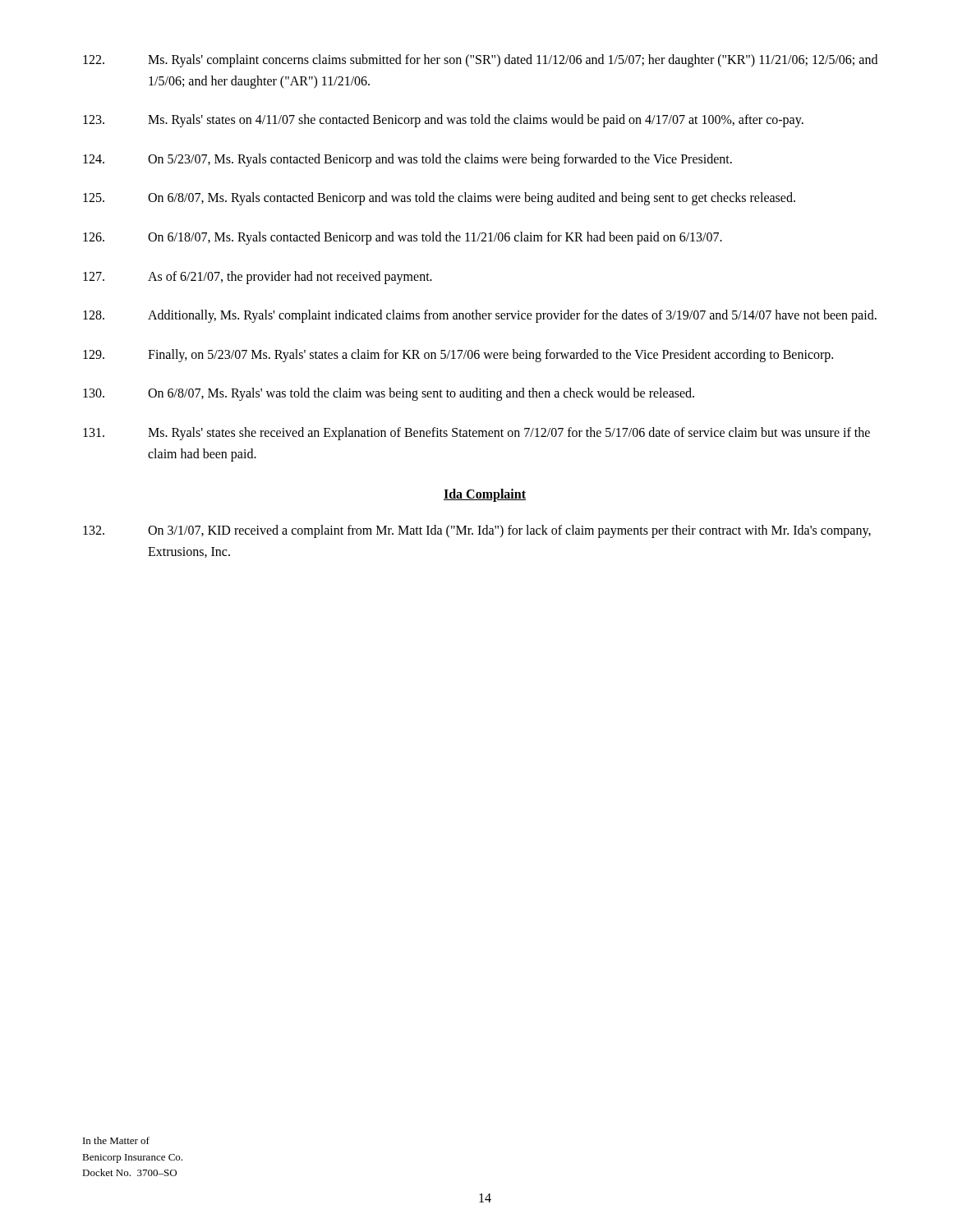
Task: Click the passage that begins "125. On 6/8/07, Ms. Ryals"
Action: [485, 198]
